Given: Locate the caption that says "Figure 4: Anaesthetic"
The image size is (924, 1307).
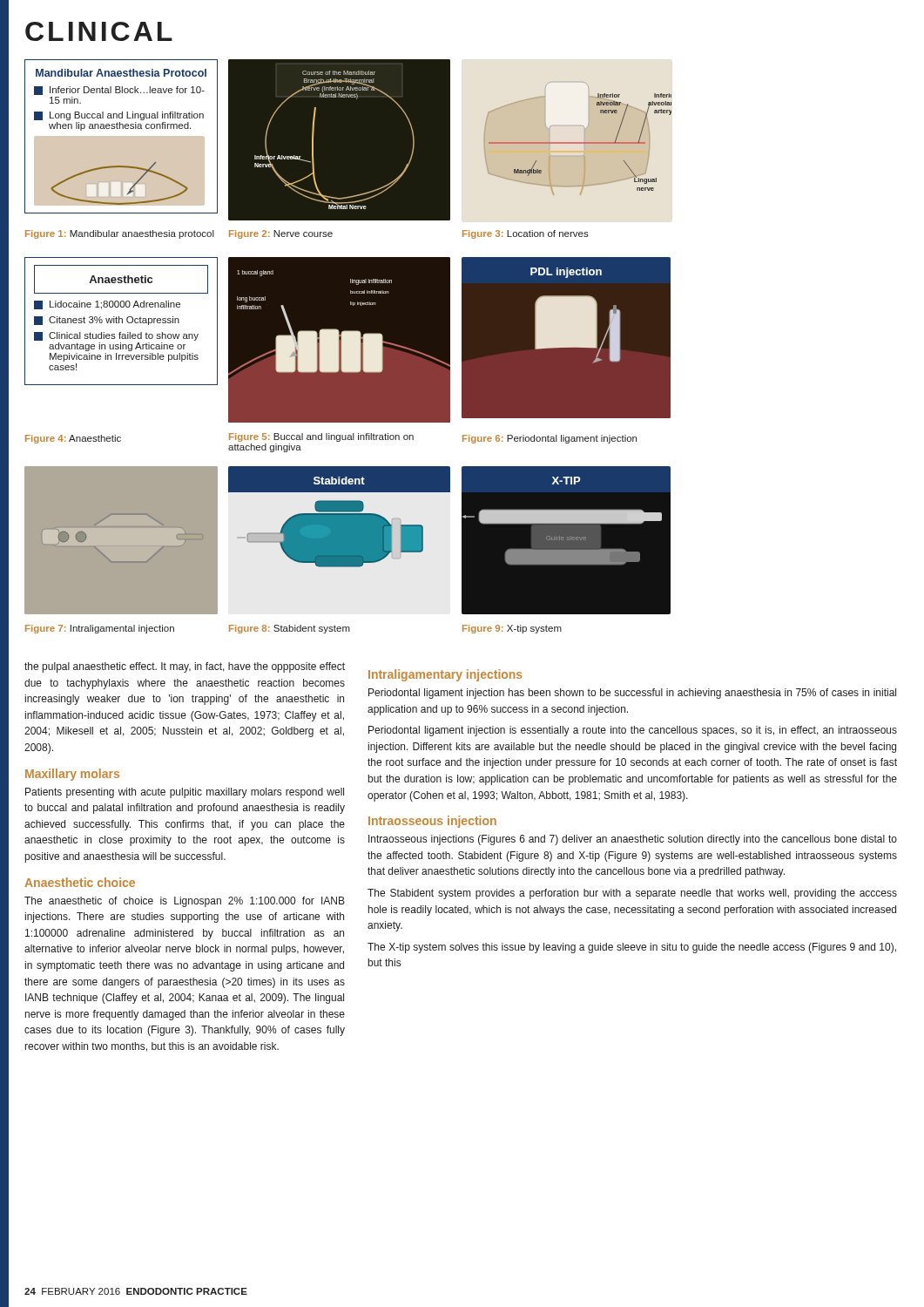Looking at the screenshot, I should coord(73,438).
